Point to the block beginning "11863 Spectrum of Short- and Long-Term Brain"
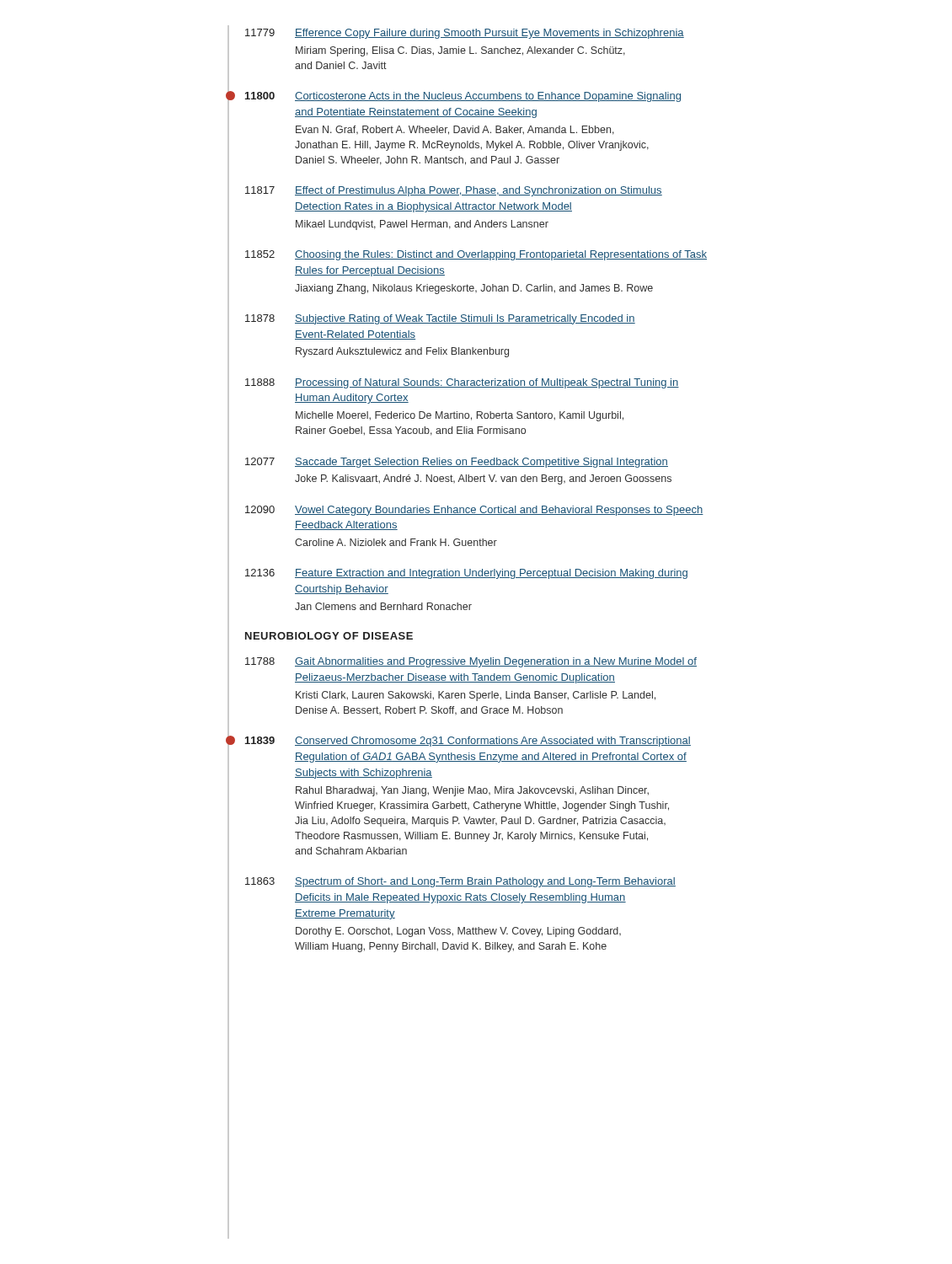Image resolution: width=952 pixels, height=1264 pixels. click(460, 882)
